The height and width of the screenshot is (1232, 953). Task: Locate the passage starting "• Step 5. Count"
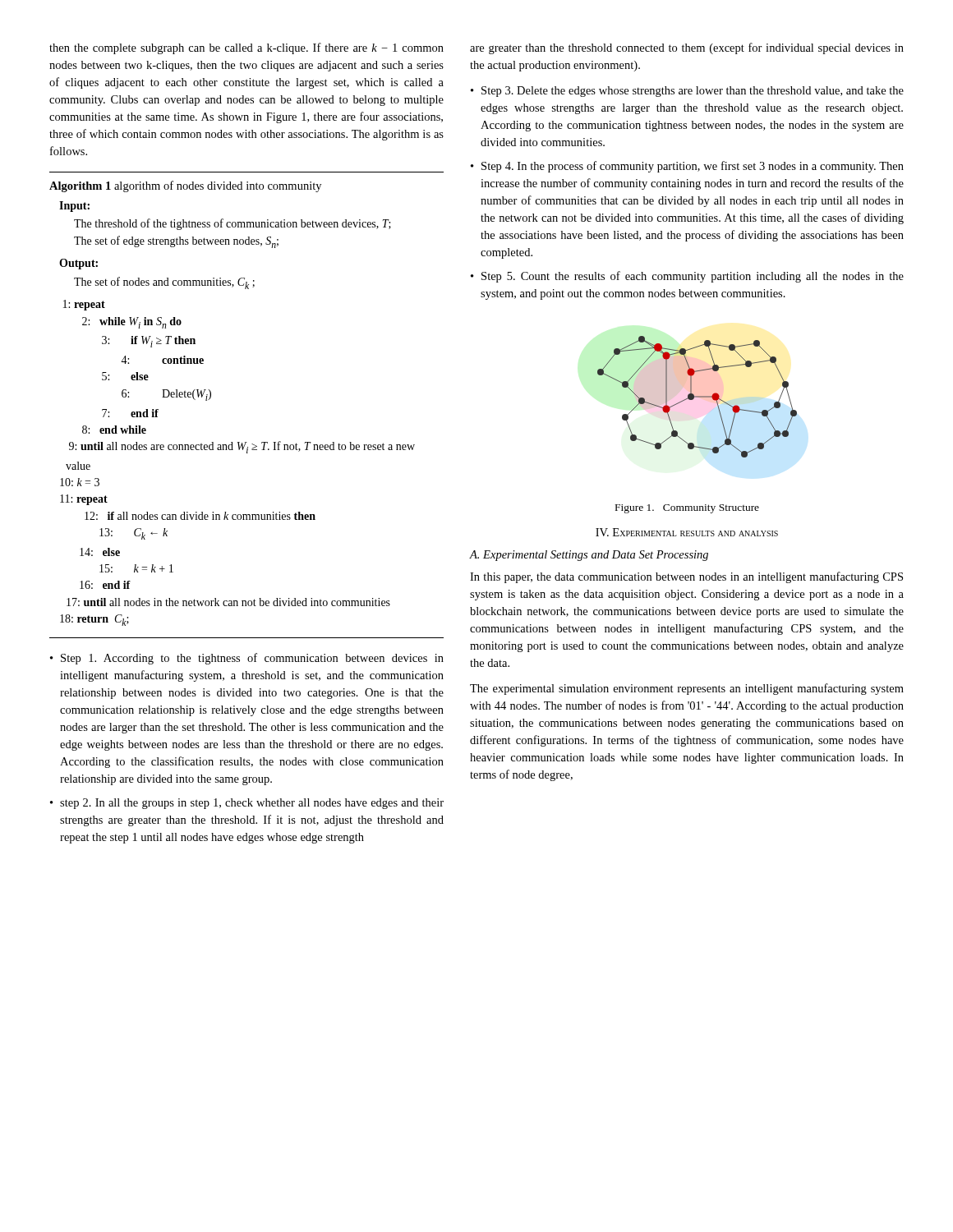[x=687, y=285]
